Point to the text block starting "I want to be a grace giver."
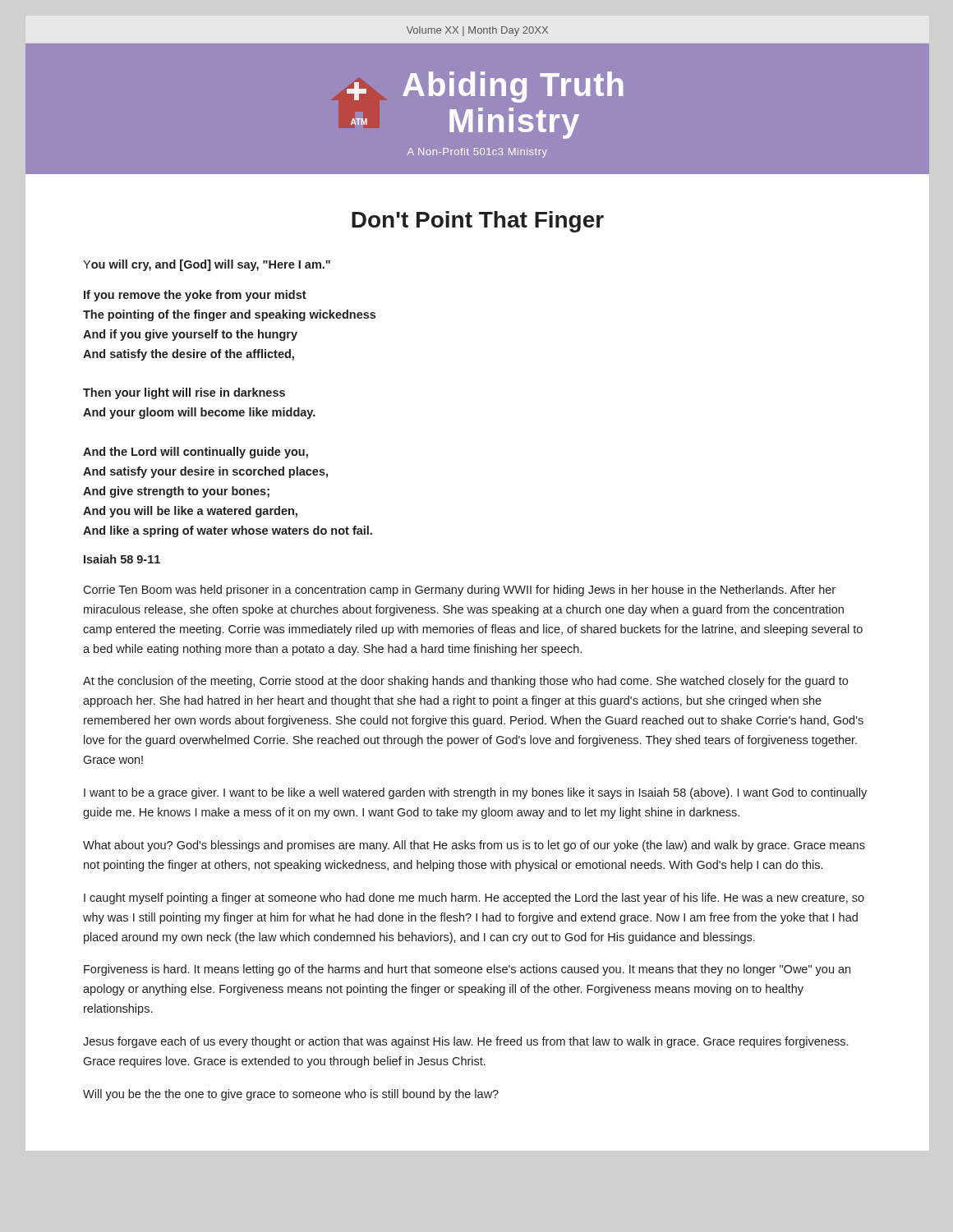953x1232 pixels. pyautogui.click(x=475, y=802)
